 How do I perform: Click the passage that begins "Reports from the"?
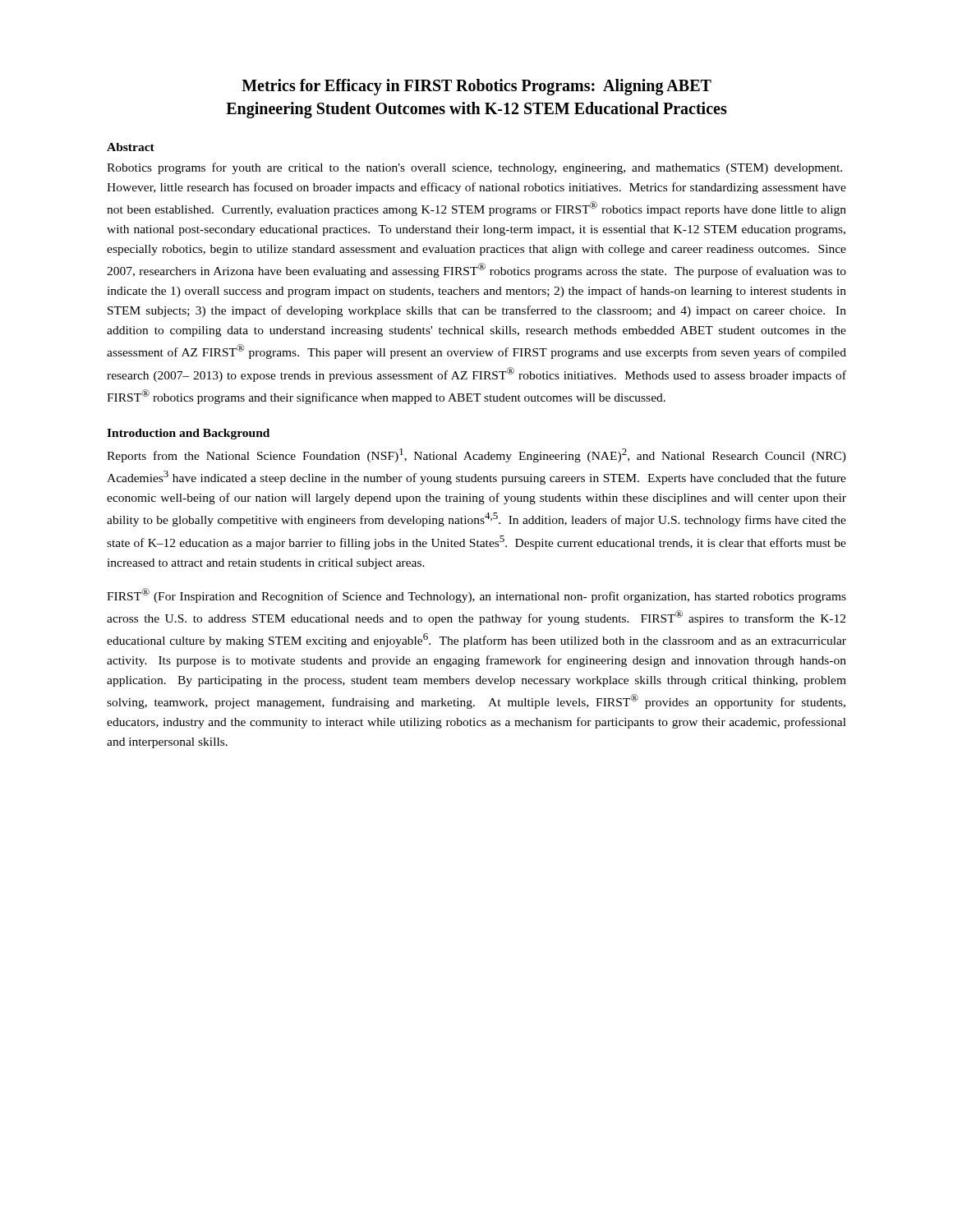click(476, 507)
